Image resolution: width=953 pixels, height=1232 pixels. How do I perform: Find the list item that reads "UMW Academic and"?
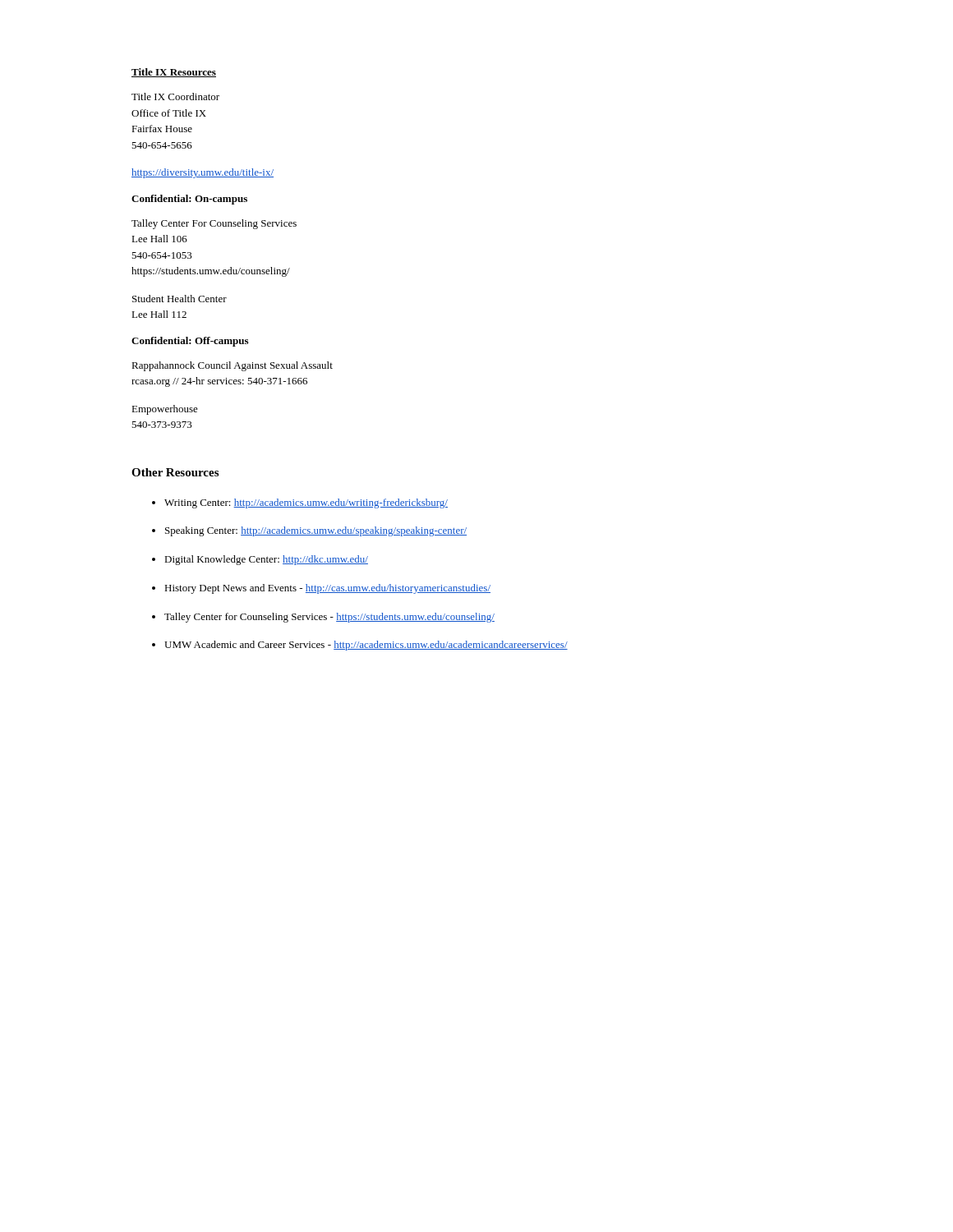tap(476, 646)
